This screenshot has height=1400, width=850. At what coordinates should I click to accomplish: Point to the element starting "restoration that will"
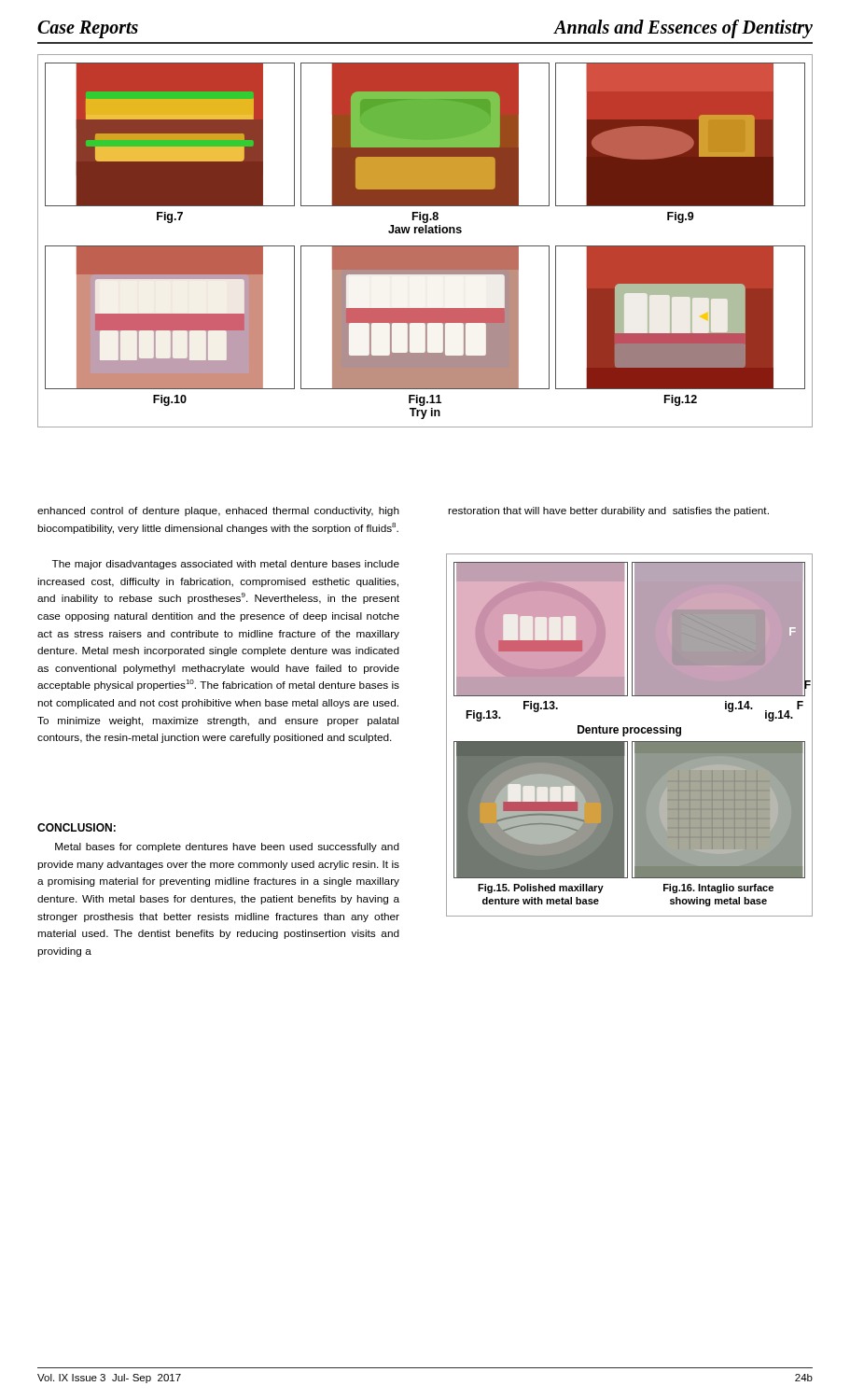point(609,511)
